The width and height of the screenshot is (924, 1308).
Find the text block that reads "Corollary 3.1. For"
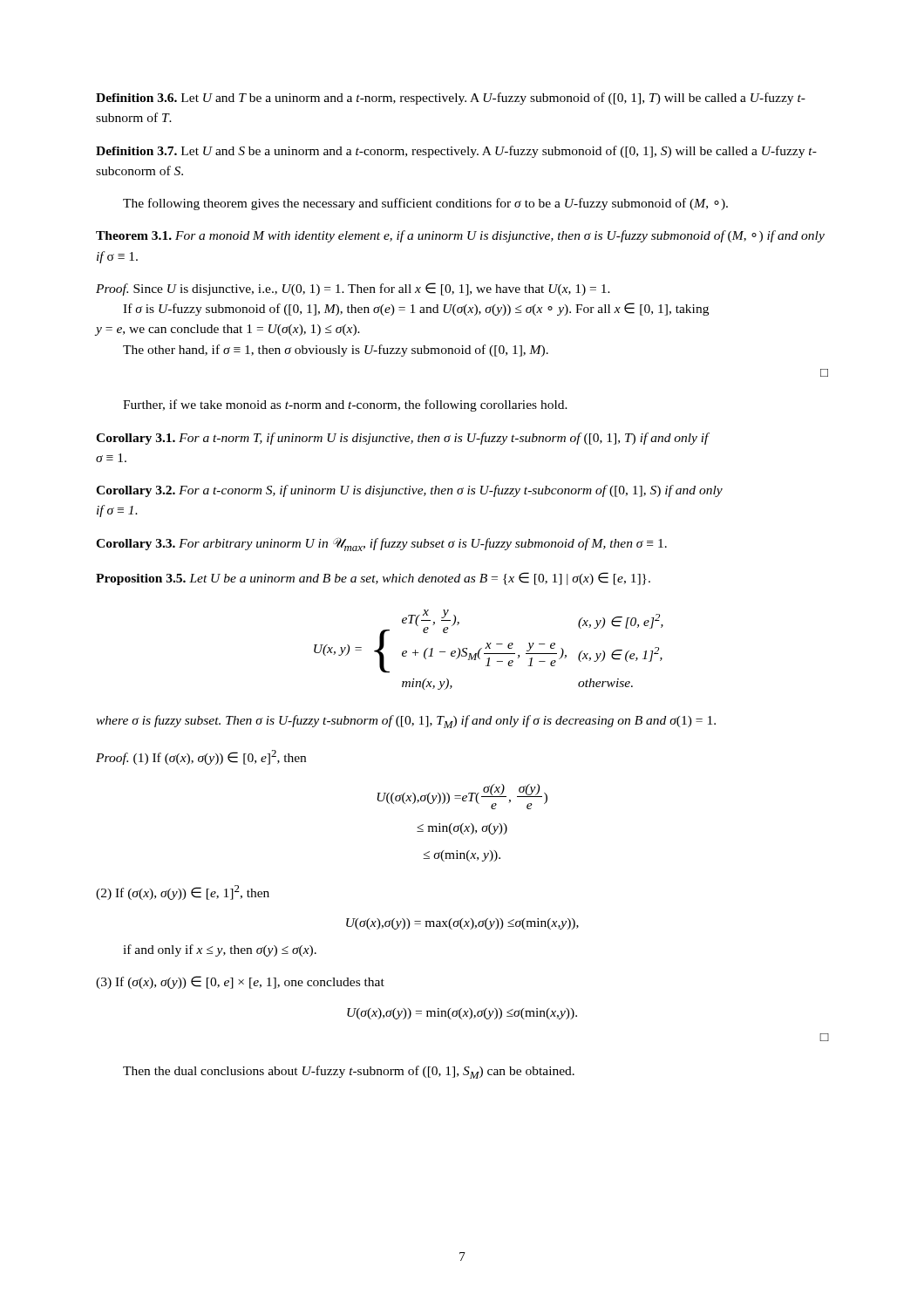(x=462, y=447)
